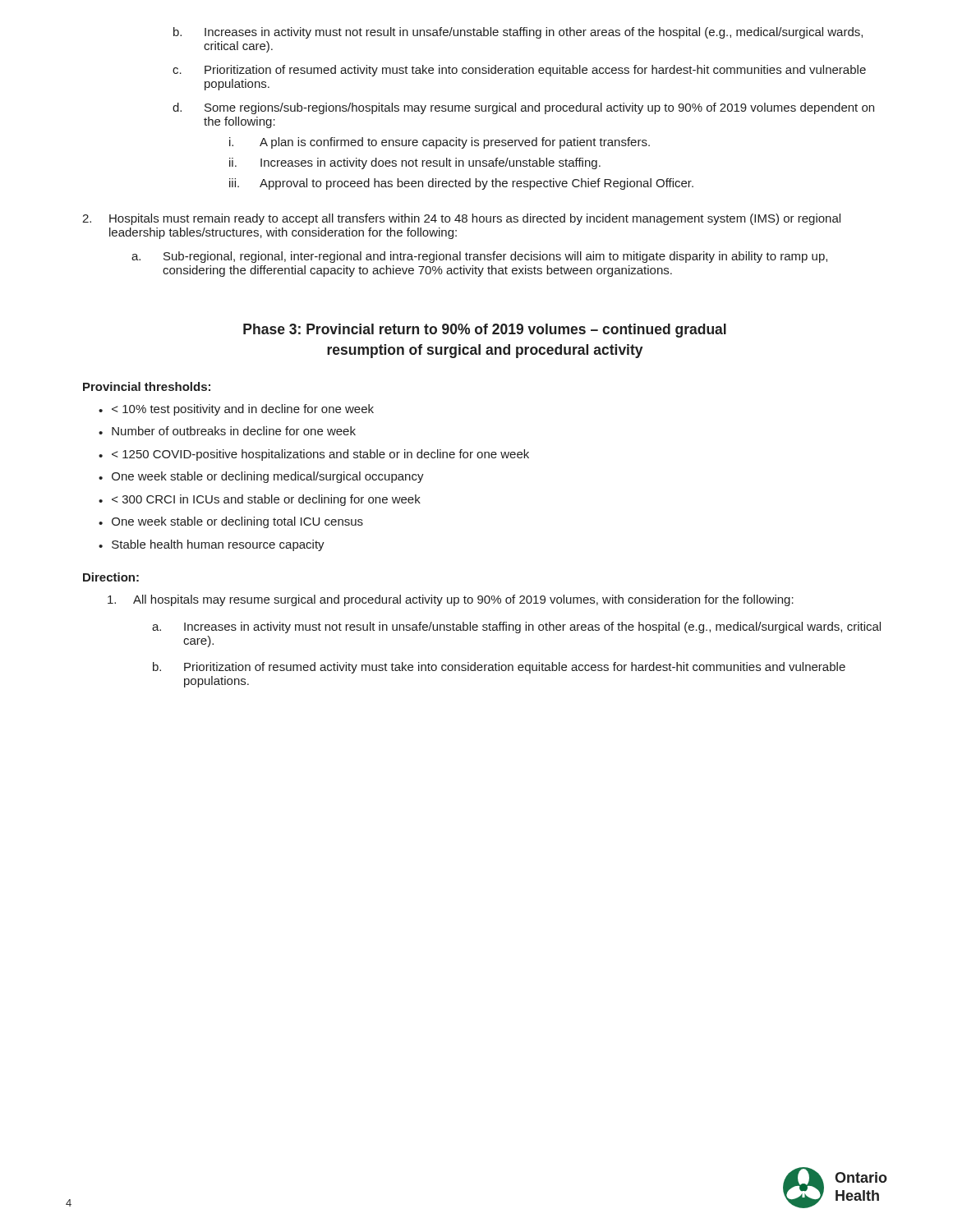The width and height of the screenshot is (953, 1232).
Task: Select the element starting "Provincial thresholds:"
Action: (147, 386)
